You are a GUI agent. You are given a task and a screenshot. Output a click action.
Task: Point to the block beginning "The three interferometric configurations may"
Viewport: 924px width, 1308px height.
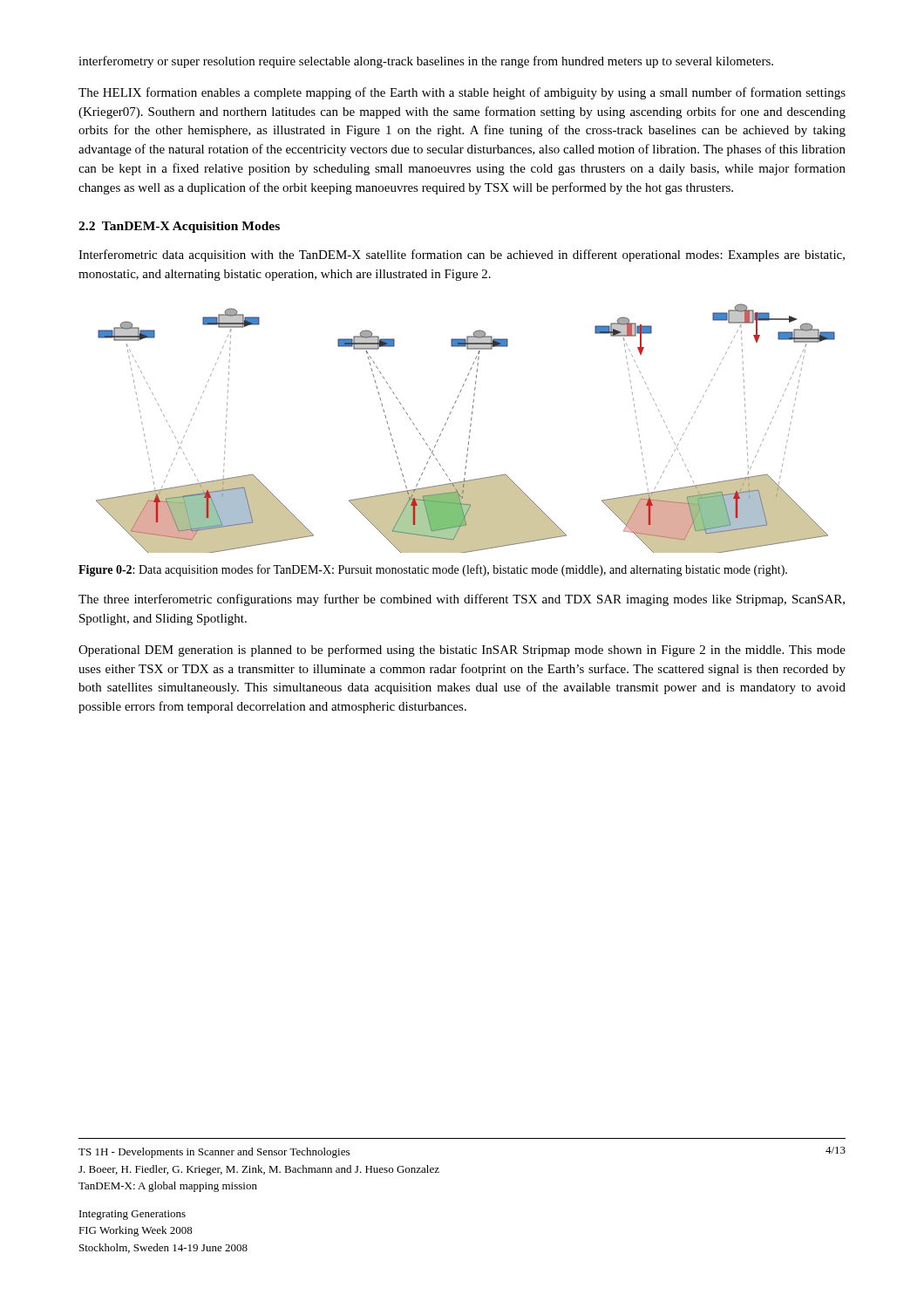tap(462, 609)
